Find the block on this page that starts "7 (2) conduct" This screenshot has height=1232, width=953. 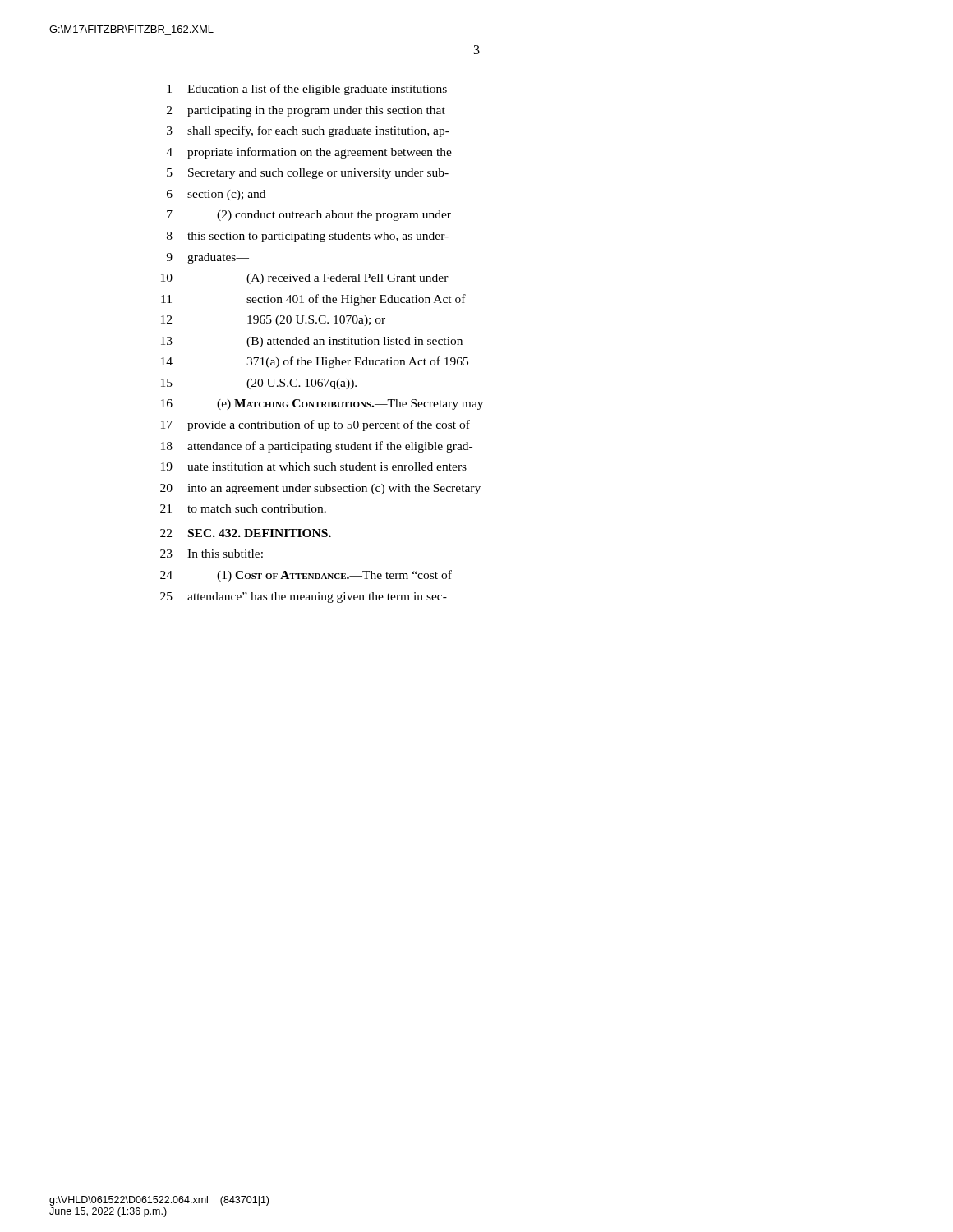tap(309, 216)
